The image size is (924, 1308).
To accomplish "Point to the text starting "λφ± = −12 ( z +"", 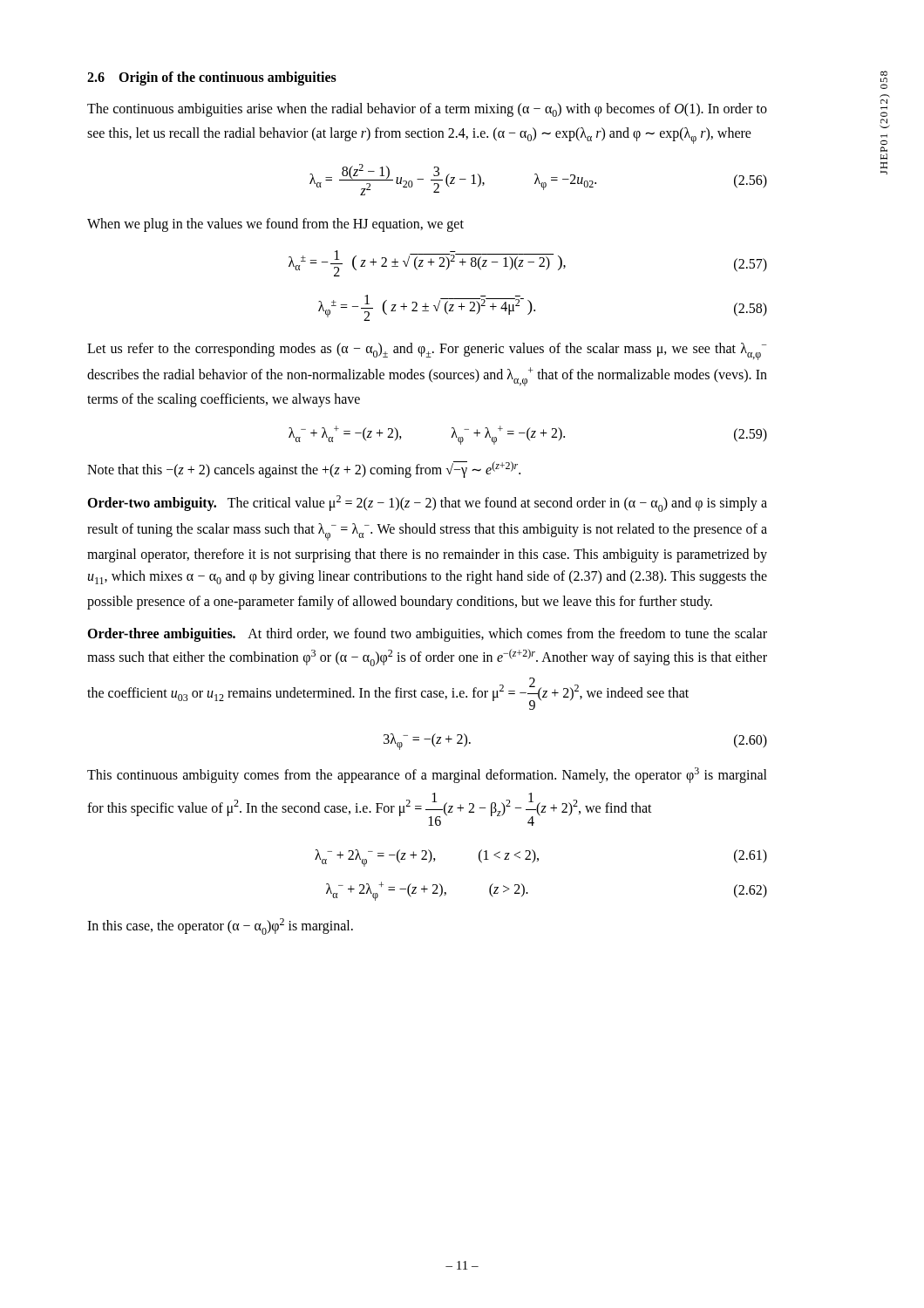I will [x=543, y=308].
